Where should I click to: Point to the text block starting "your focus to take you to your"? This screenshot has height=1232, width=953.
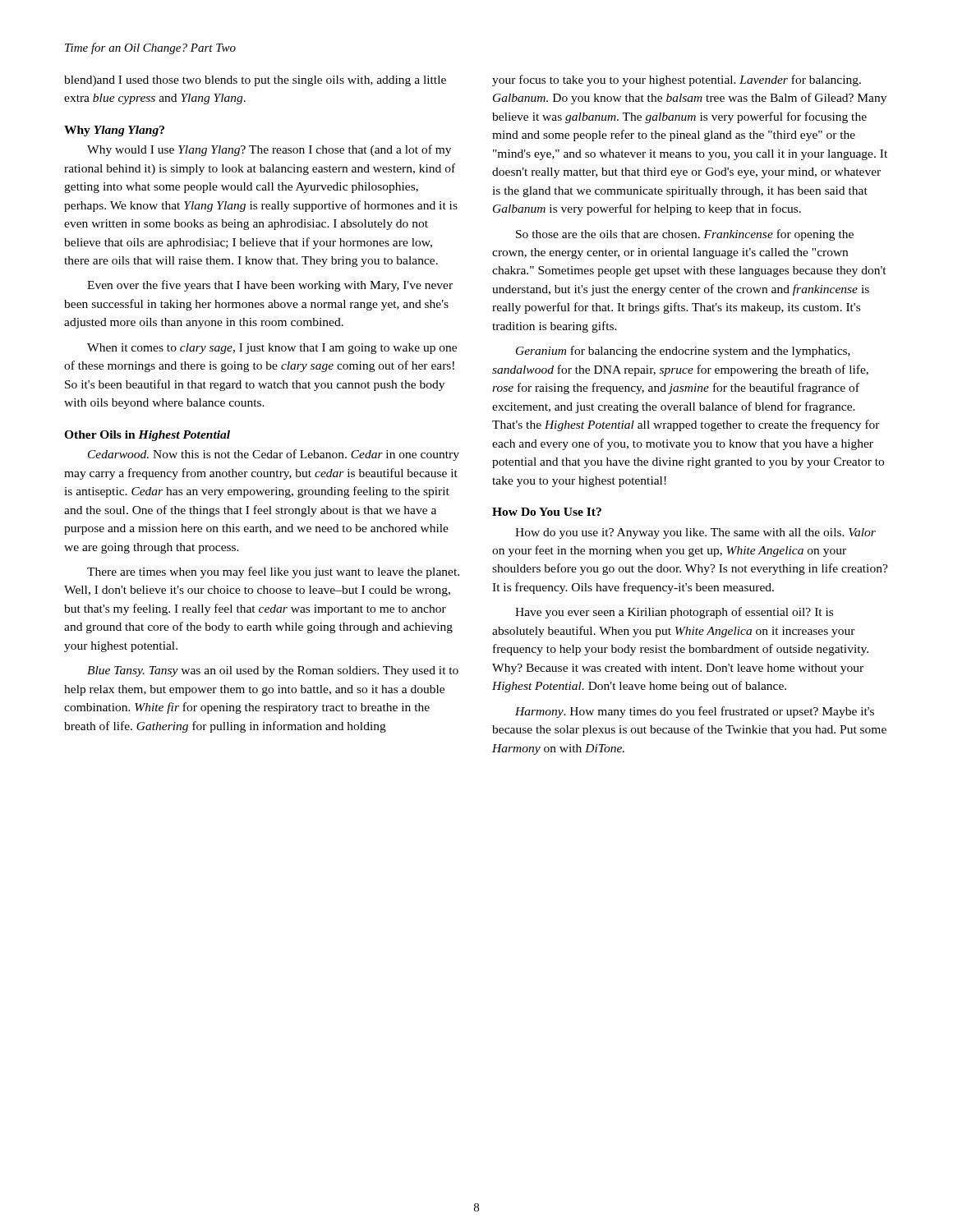tap(691, 280)
